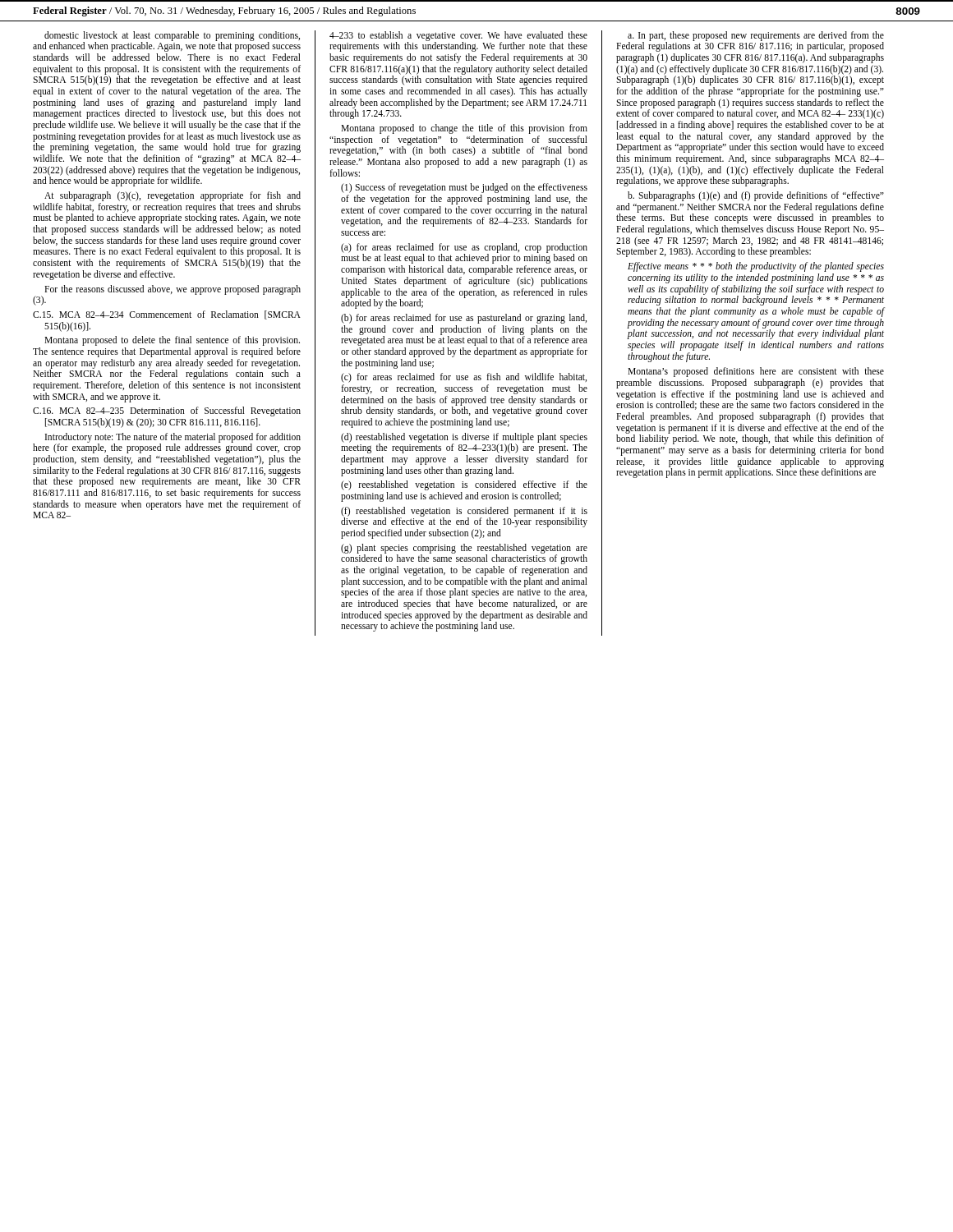This screenshot has height=1232, width=953.
Task: Click on the text block that reads "4–233 to establish a vegetative cover."
Action: 458,75
